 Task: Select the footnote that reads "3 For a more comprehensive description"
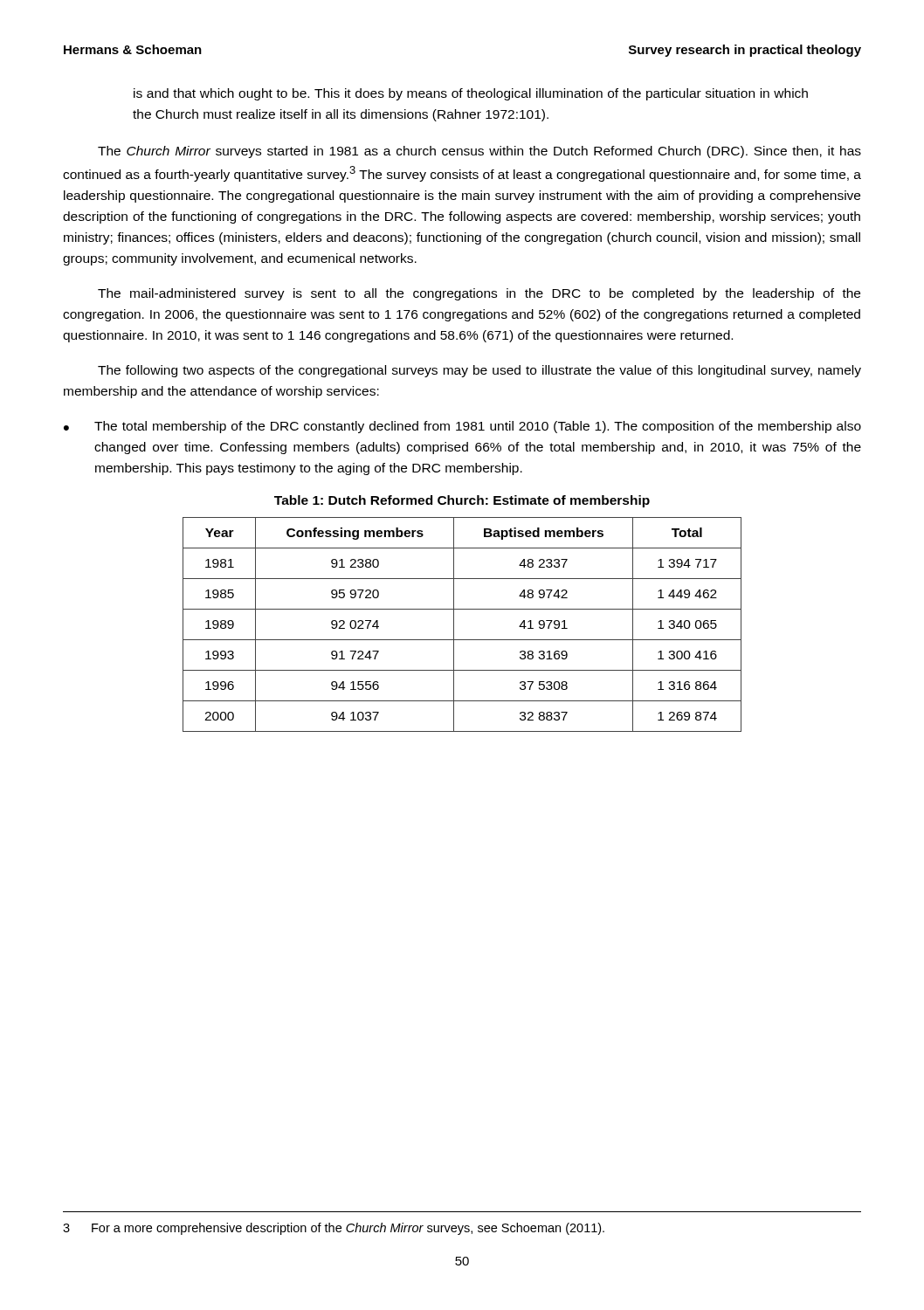point(462,1229)
